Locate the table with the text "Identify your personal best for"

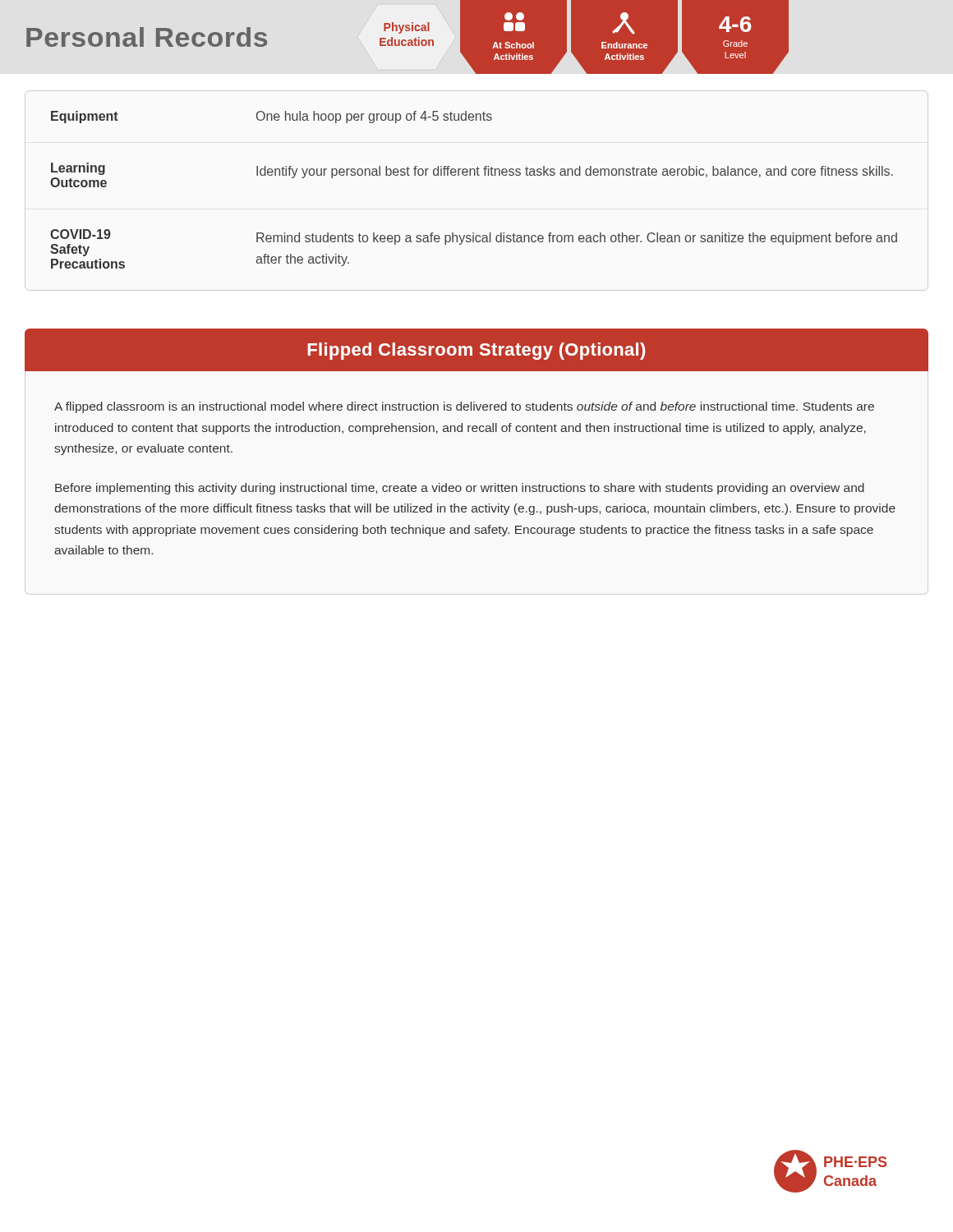[476, 191]
